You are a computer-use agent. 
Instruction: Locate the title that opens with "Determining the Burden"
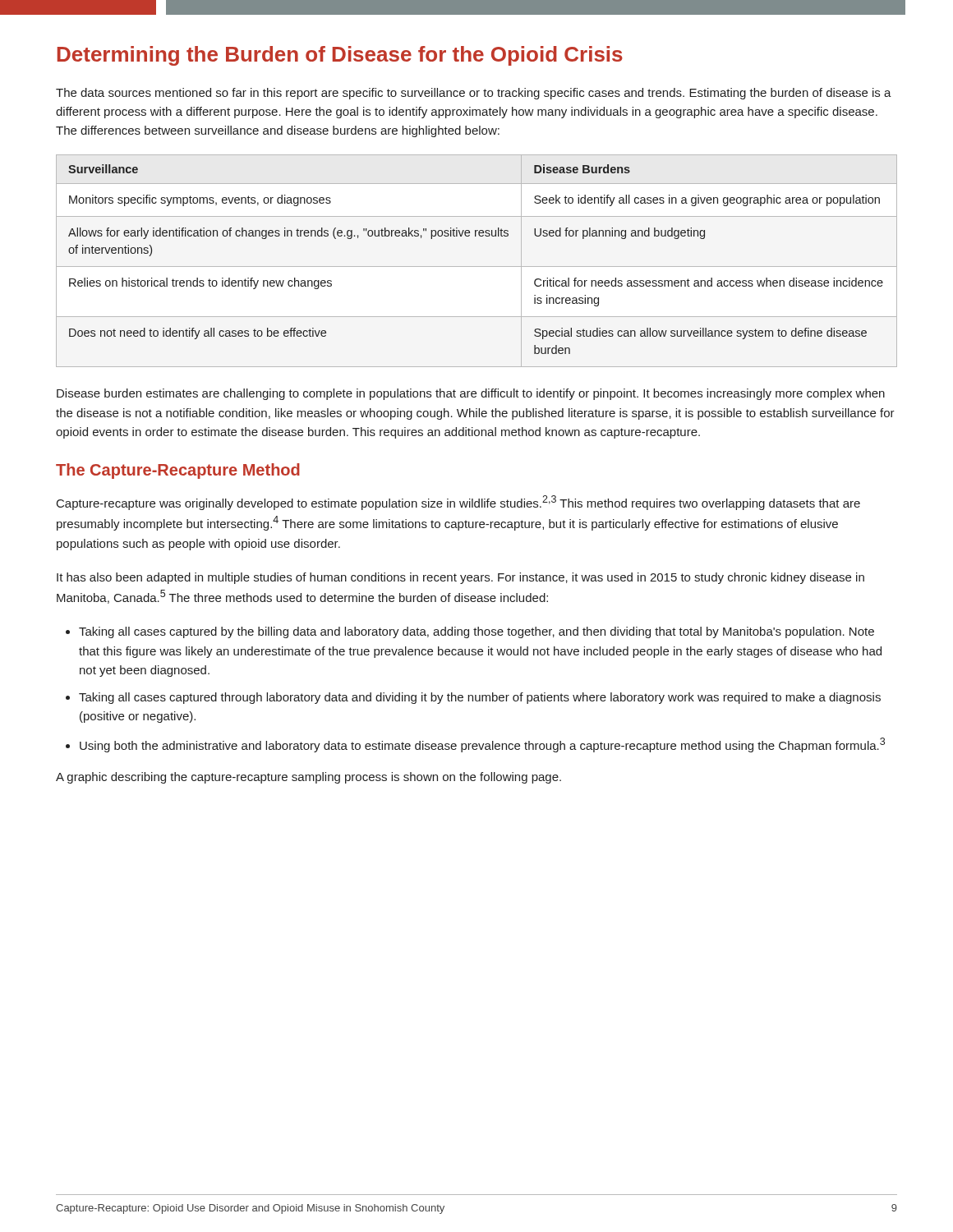tap(476, 54)
